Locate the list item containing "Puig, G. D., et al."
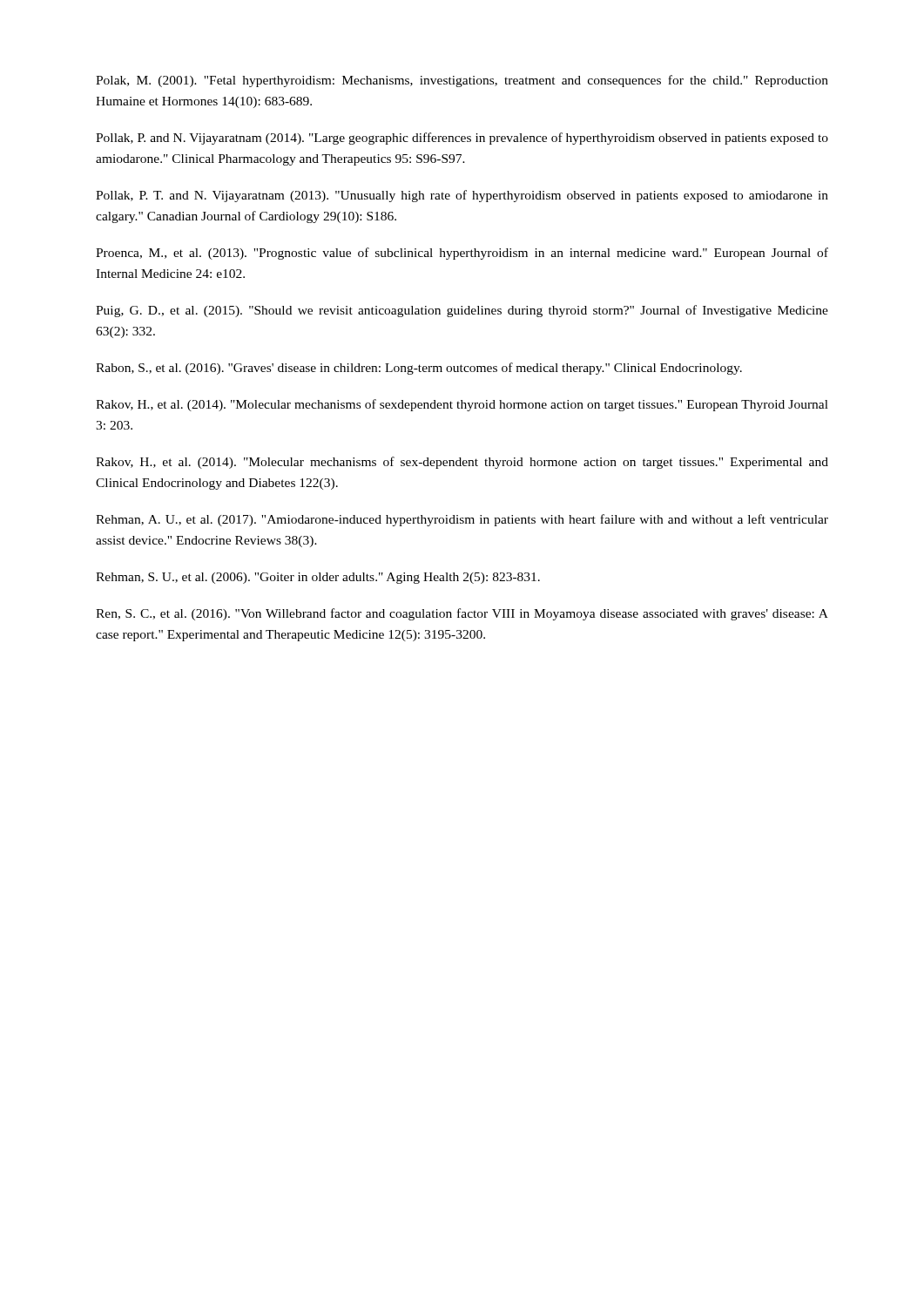This screenshot has width=924, height=1307. (462, 320)
